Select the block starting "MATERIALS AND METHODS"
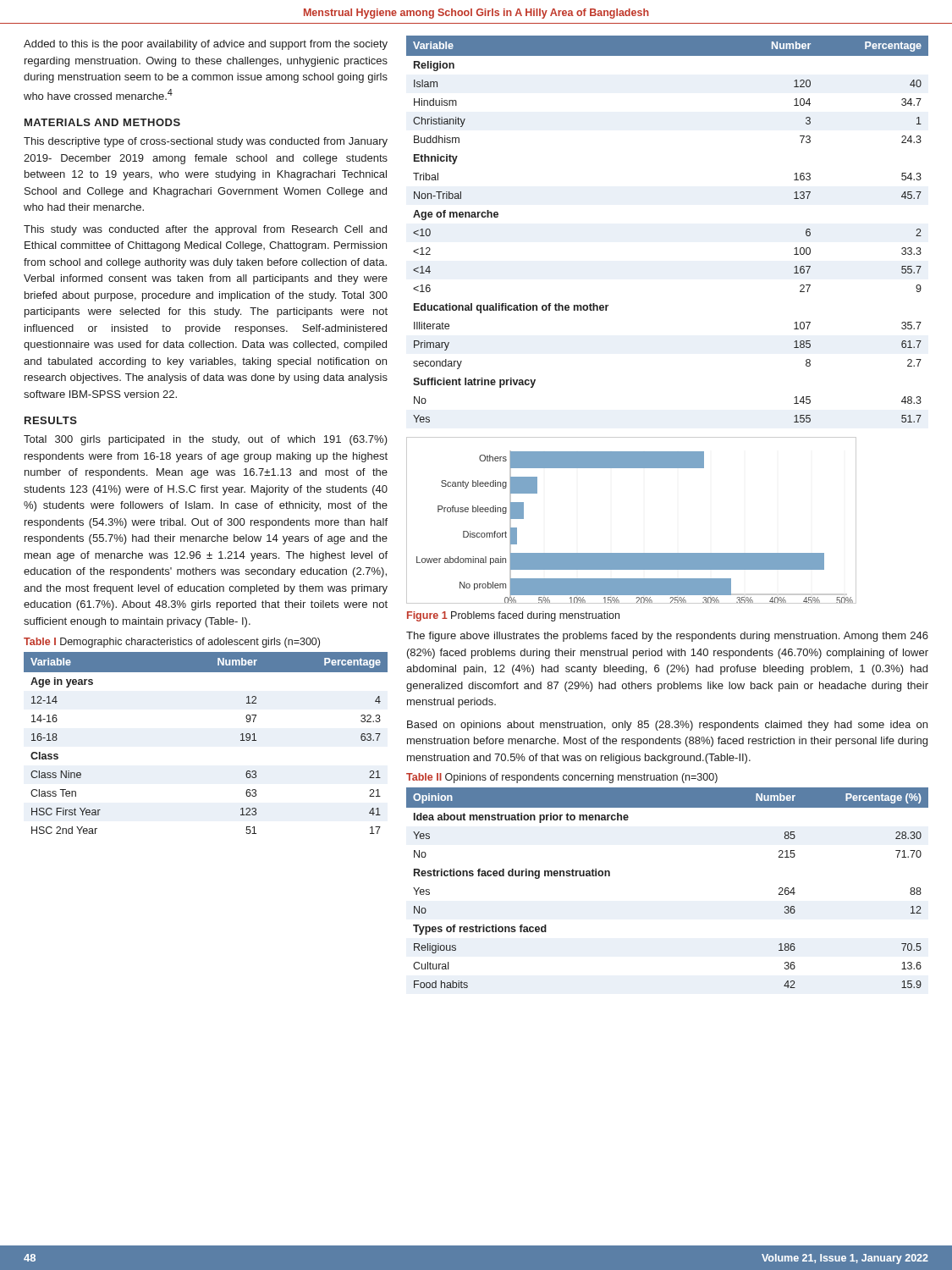The image size is (952, 1270). 102,123
